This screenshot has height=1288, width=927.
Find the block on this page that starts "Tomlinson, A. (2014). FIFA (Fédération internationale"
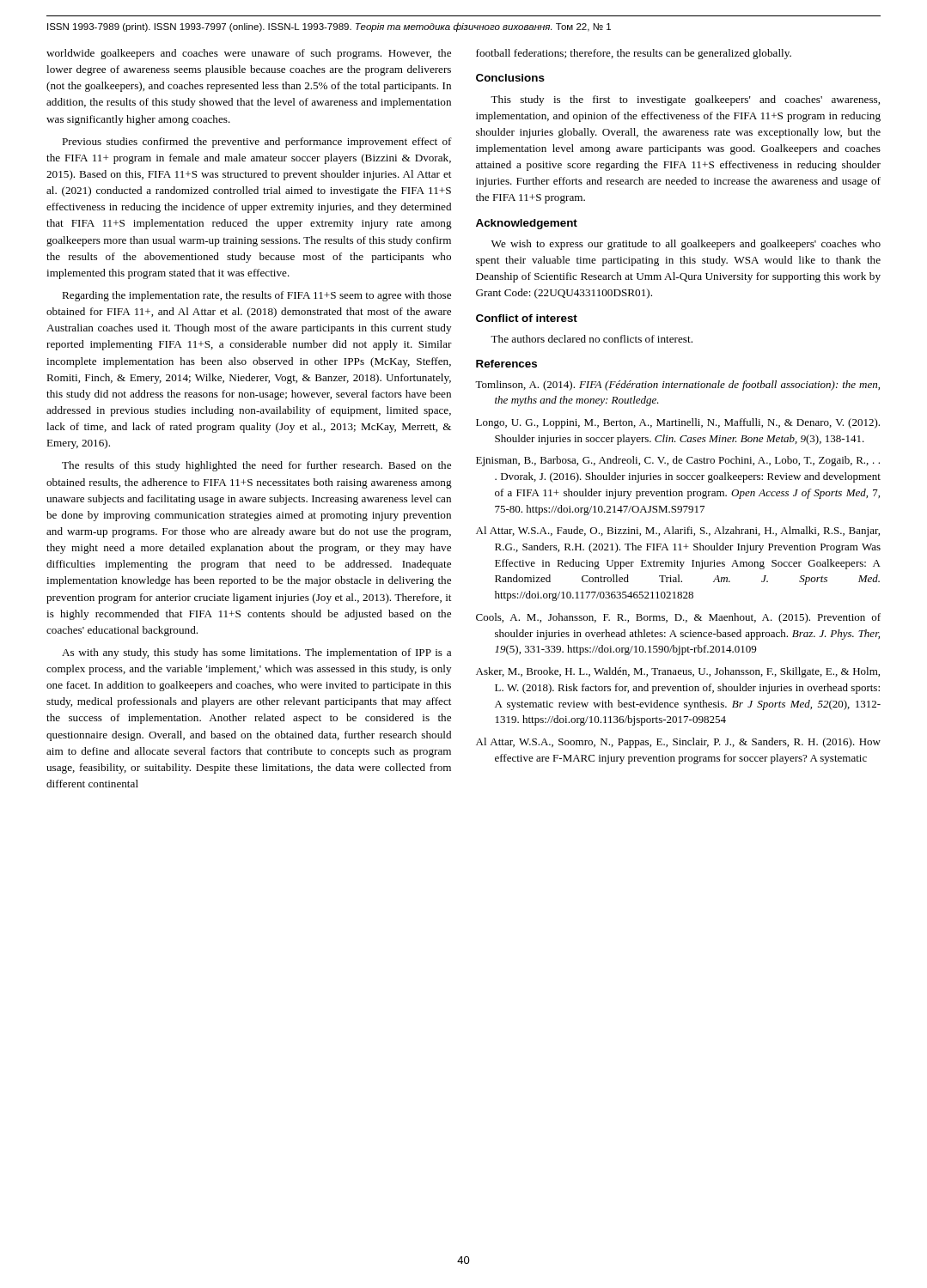(678, 392)
